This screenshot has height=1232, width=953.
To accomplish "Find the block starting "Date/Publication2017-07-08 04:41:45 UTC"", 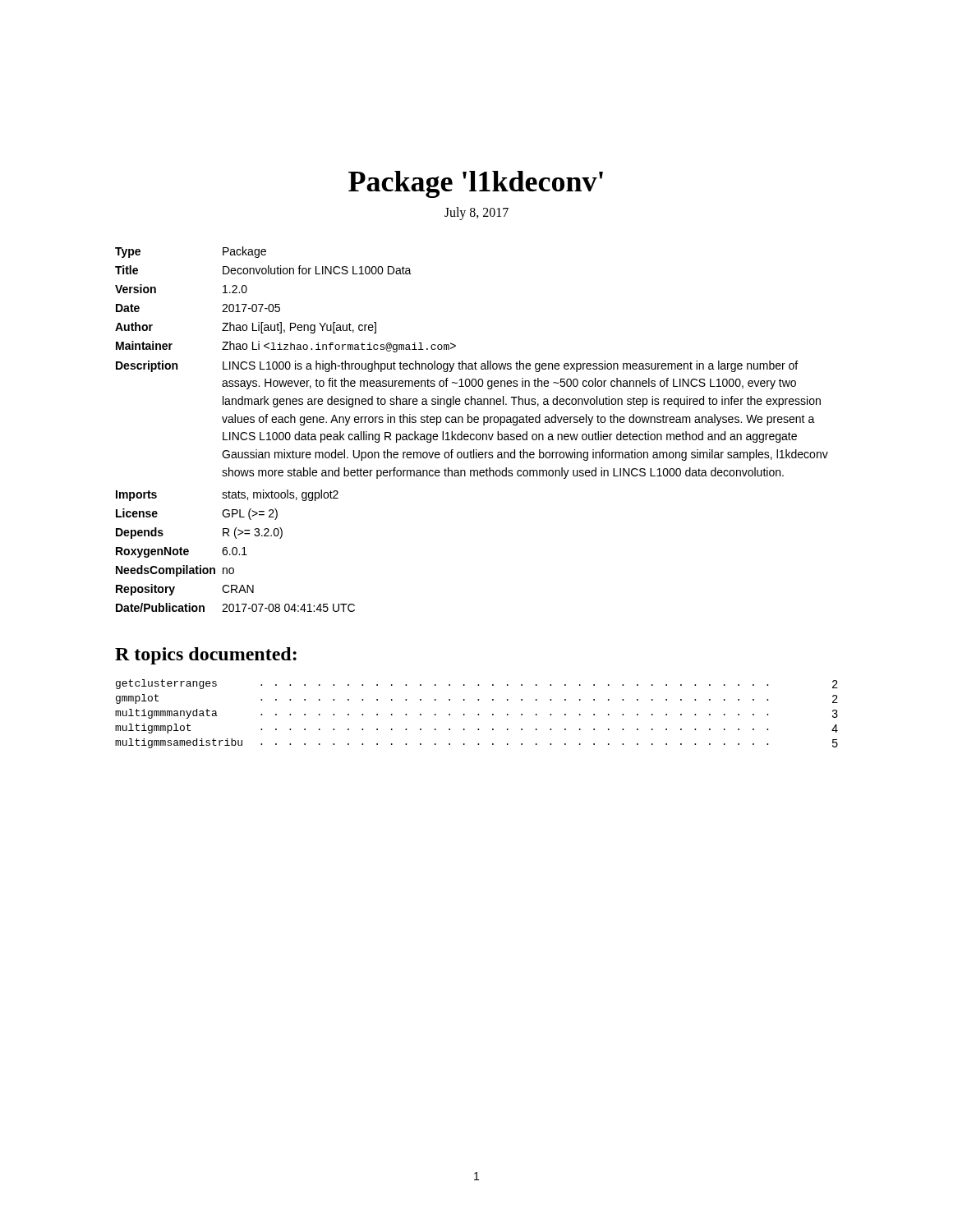I will click(x=235, y=607).
